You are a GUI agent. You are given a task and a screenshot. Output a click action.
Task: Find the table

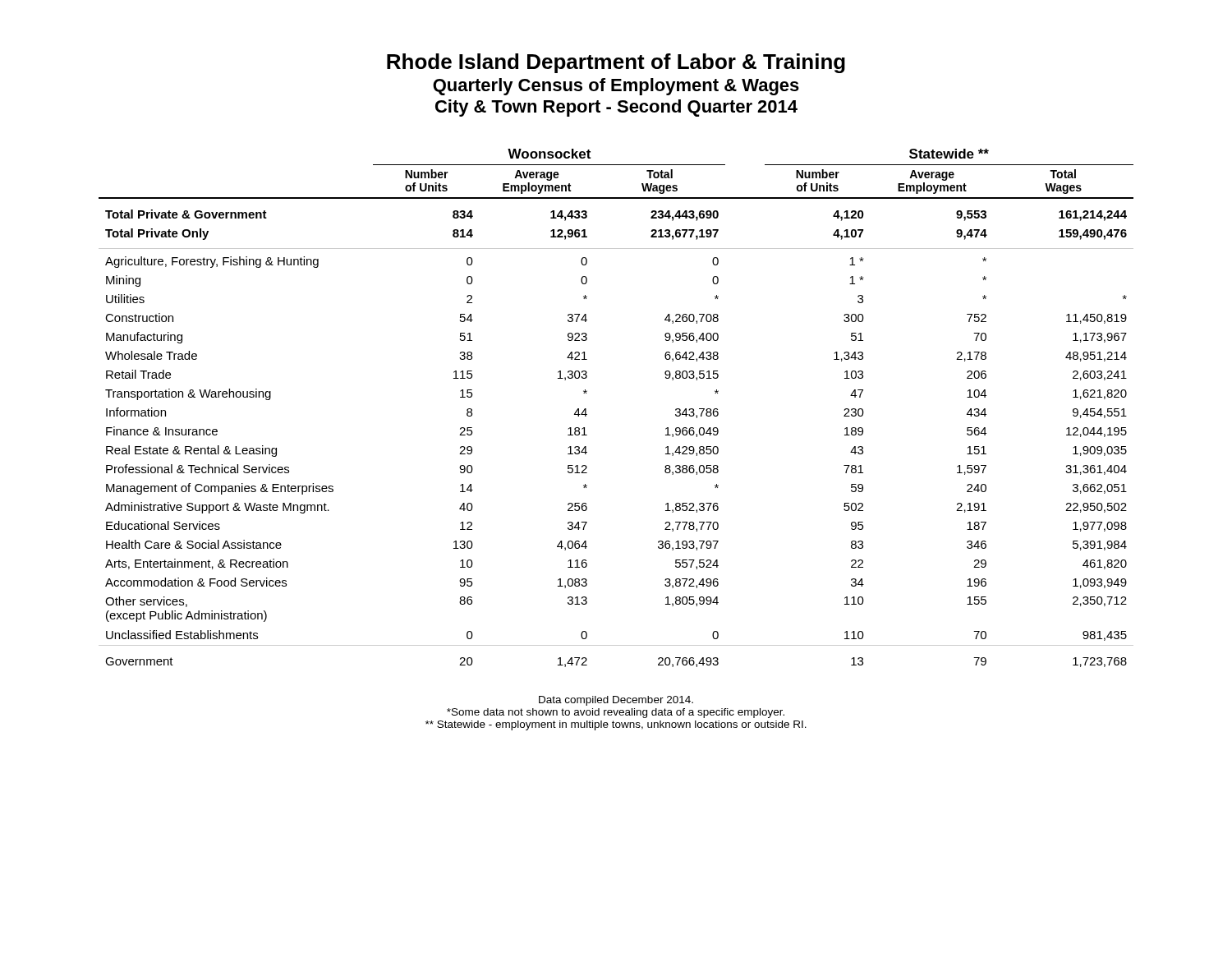coord(616,407)
